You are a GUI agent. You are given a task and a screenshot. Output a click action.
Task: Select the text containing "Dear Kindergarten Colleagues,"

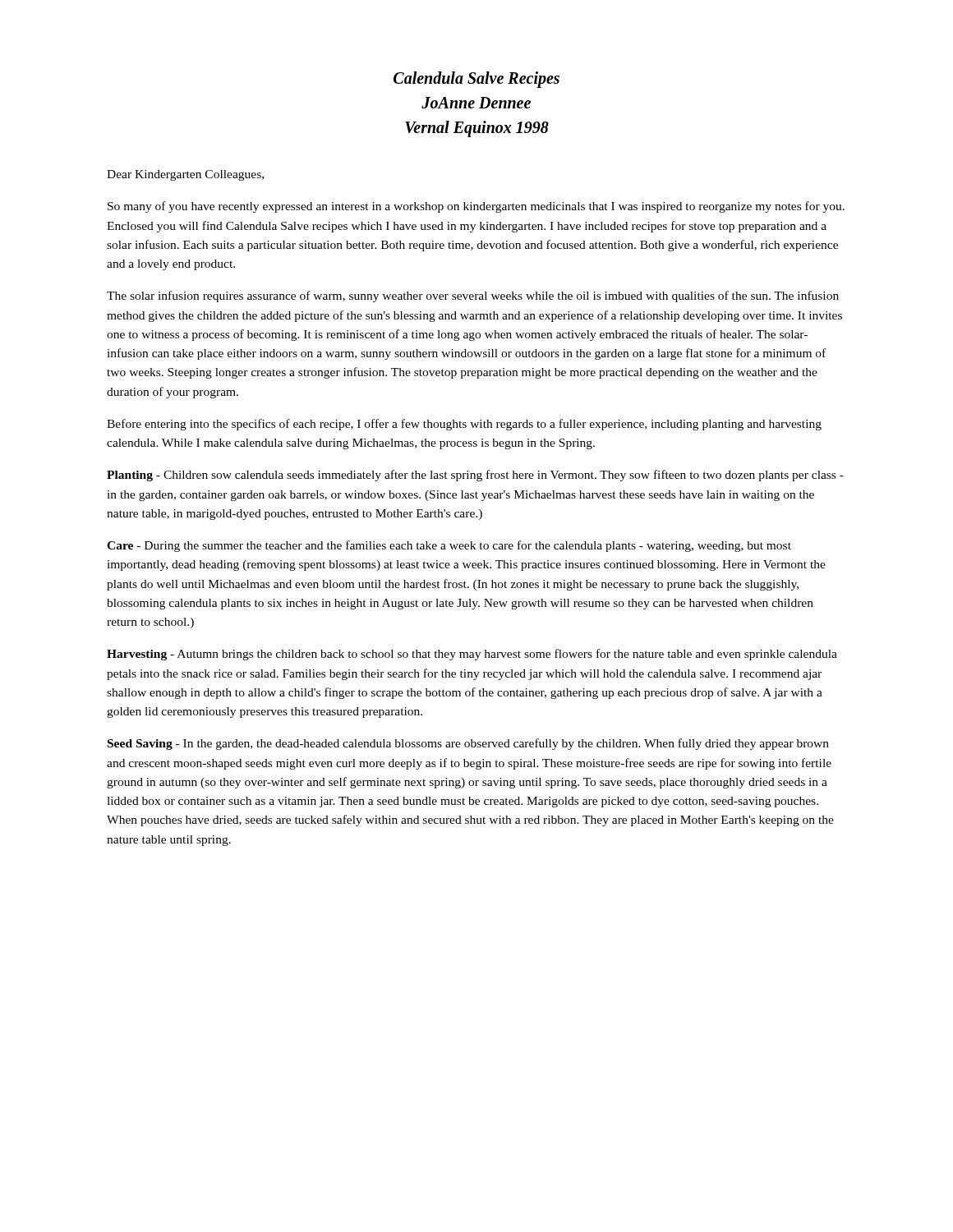(186, 174)
